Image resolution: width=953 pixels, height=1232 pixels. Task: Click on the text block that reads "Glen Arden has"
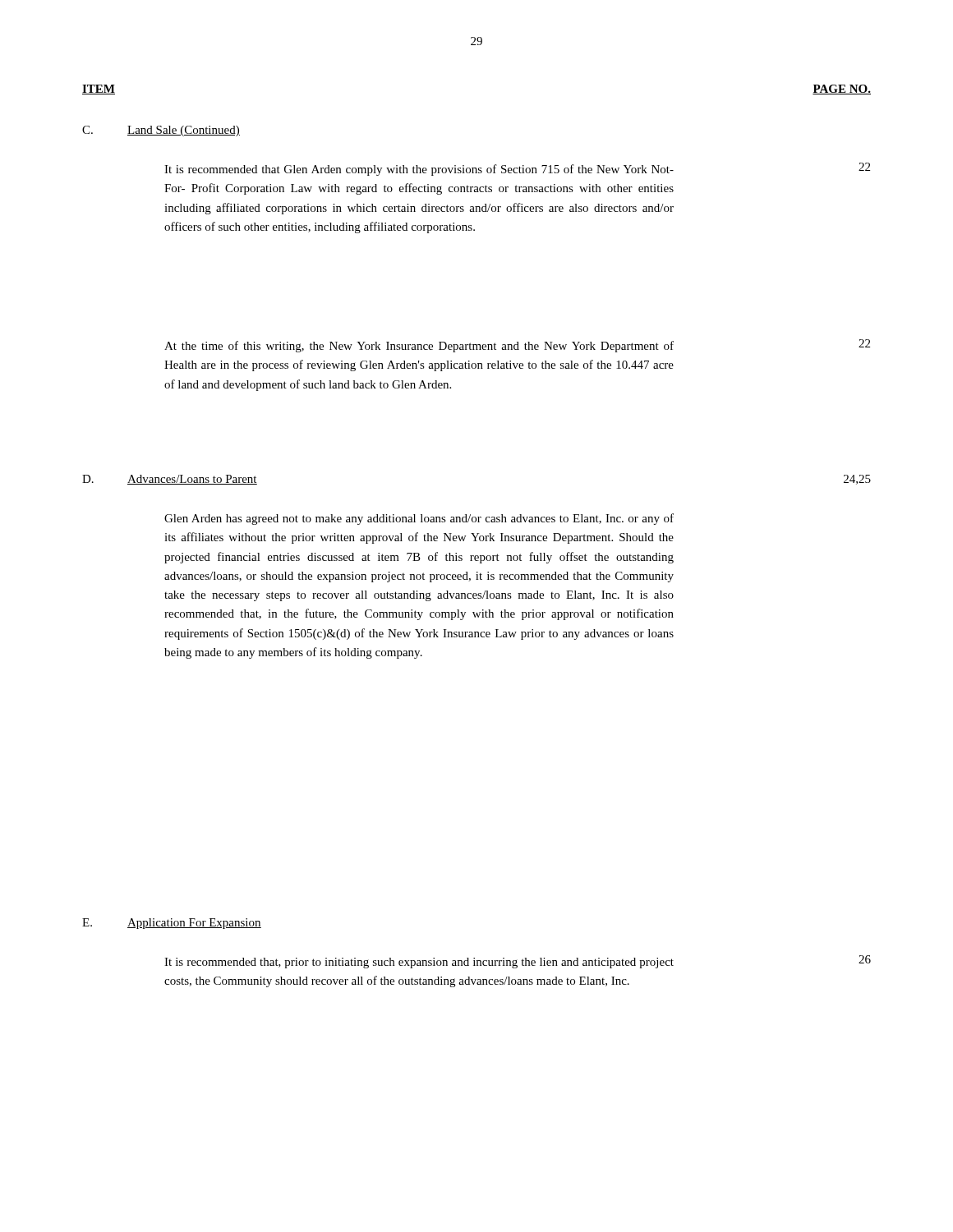click(419, 585)
